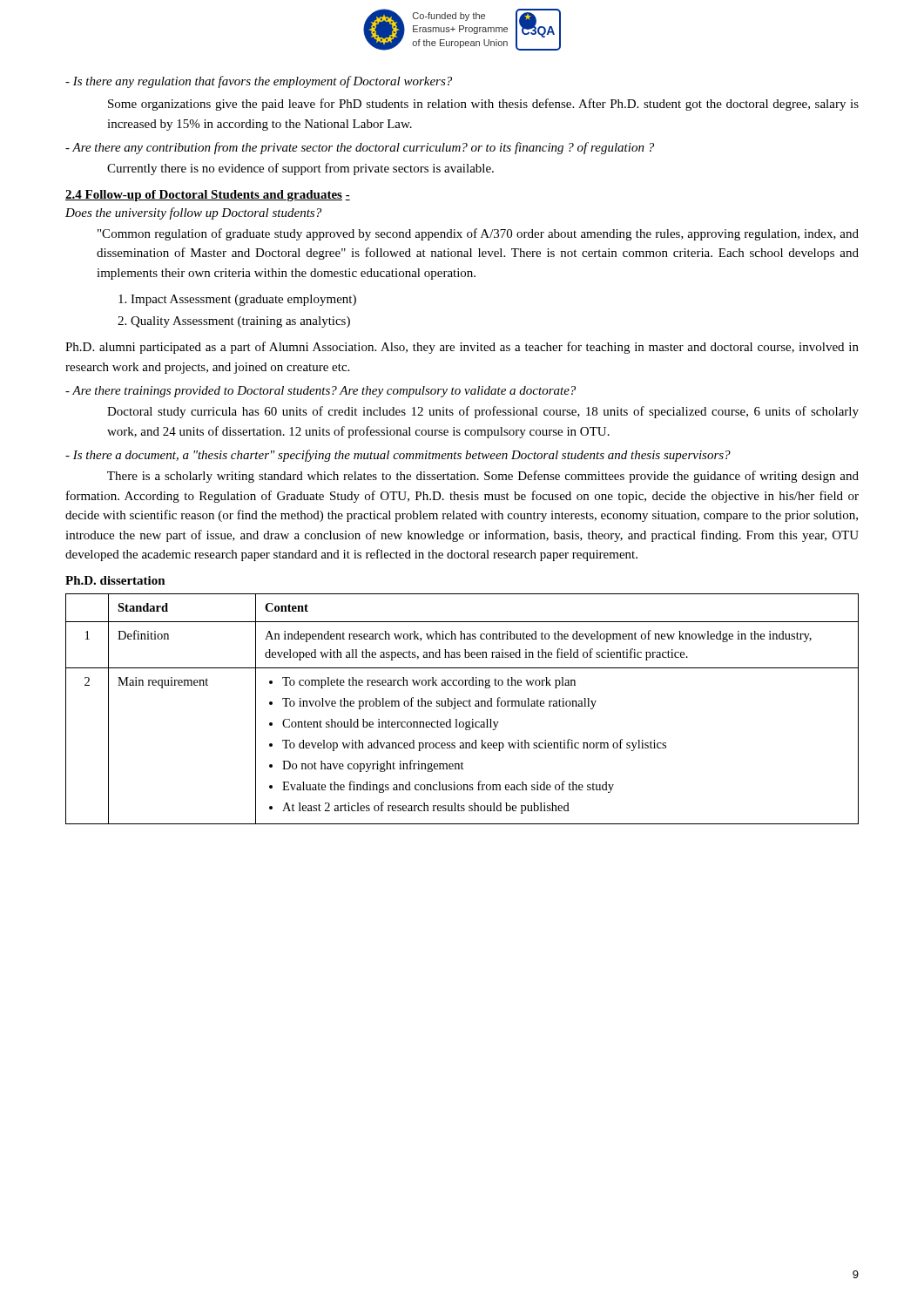Click the passage that begins "Currently there is"
The image size is (924, 1307).
[483, 168]
